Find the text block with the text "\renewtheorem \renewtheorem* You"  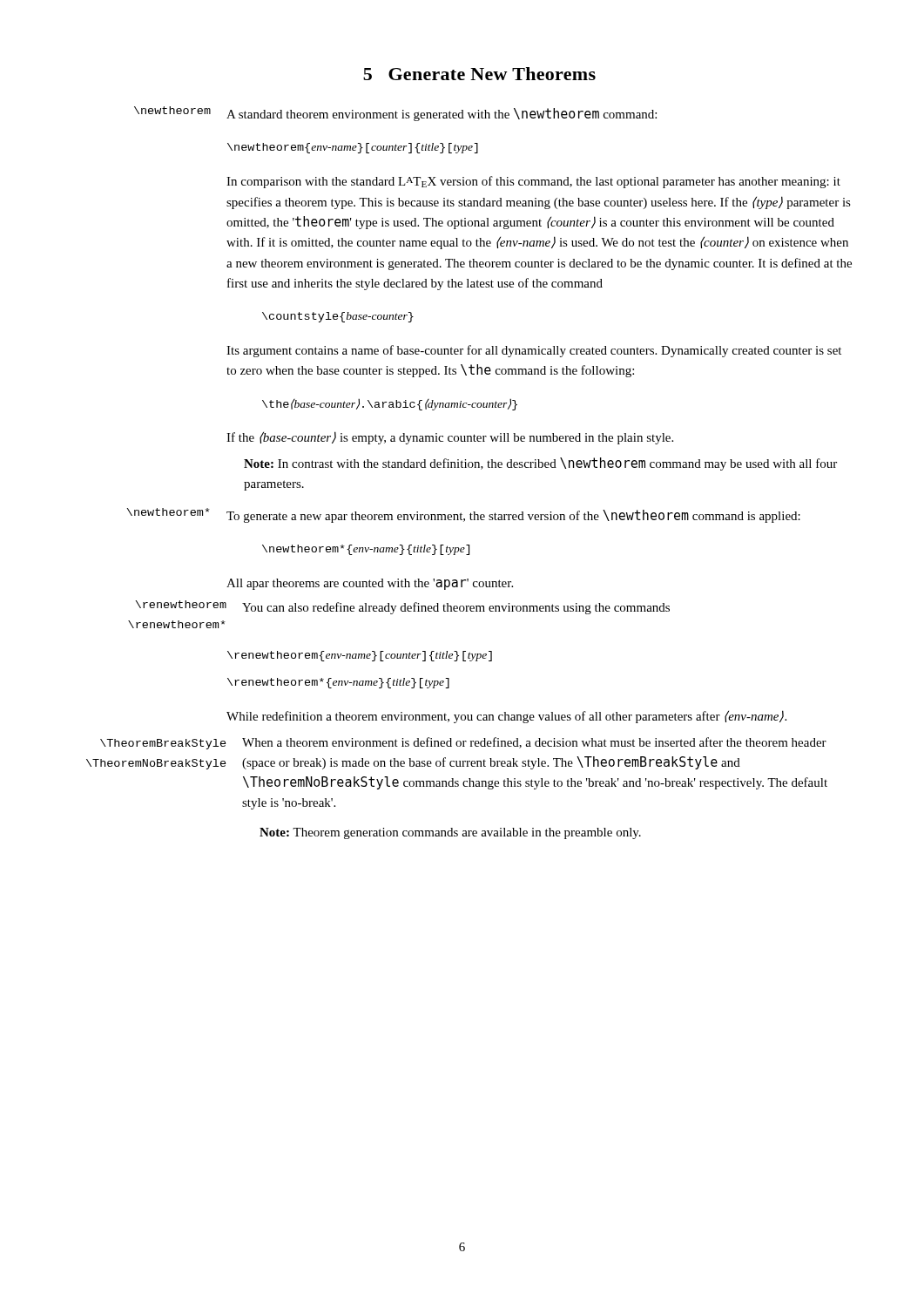pos(479,616)
